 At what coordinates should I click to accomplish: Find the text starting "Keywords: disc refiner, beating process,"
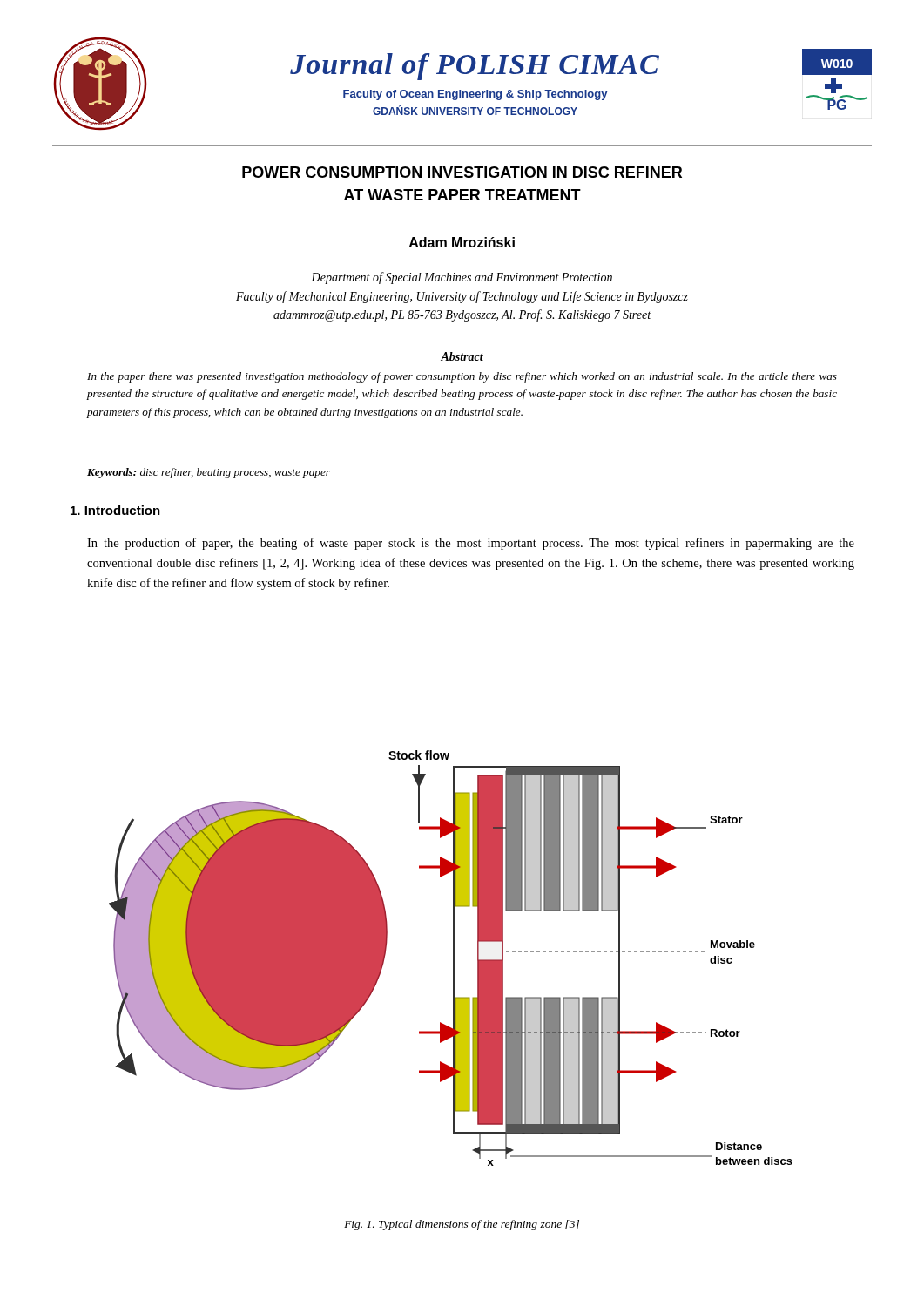click(x=209, y=472)
